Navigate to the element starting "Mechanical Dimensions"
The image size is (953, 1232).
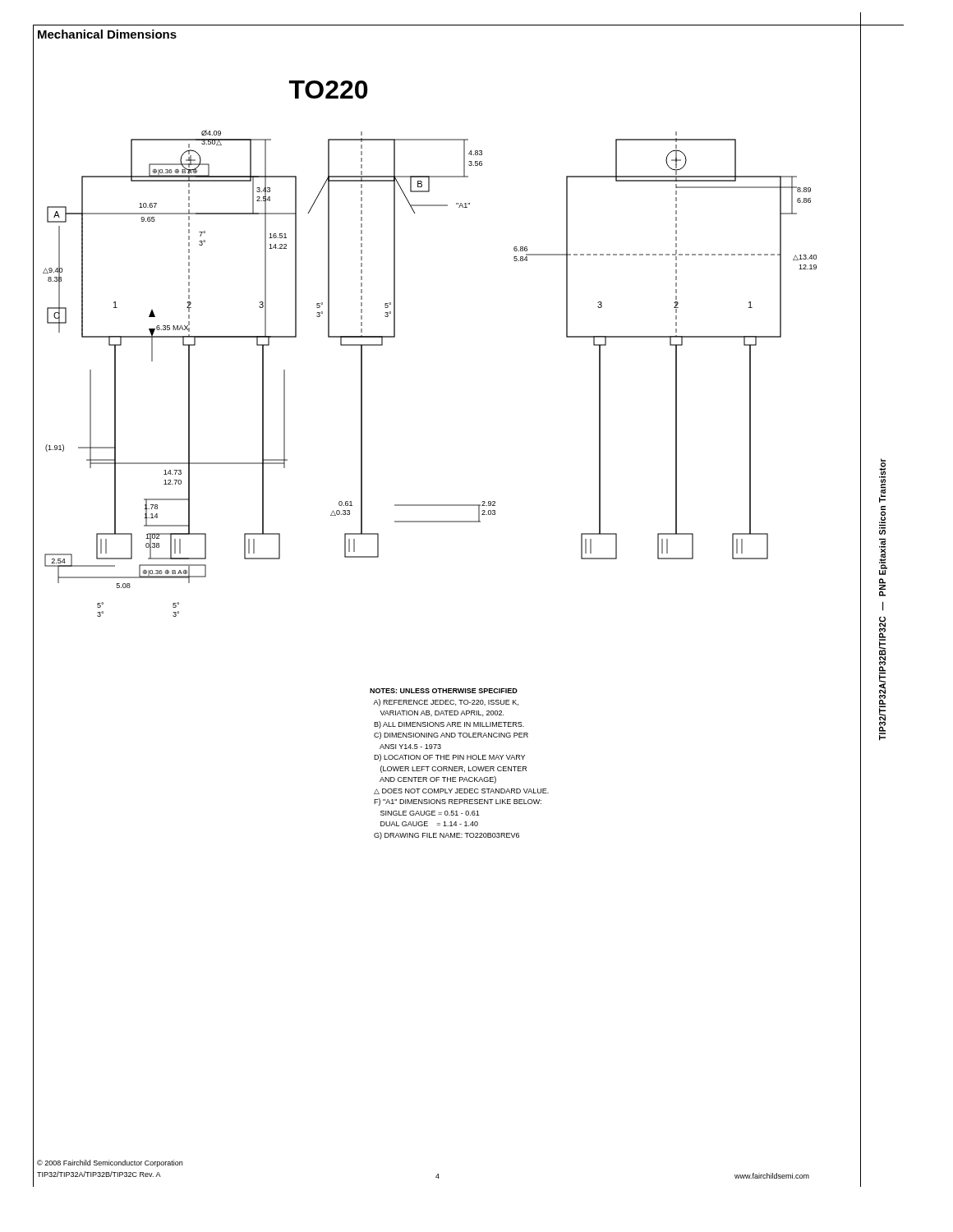(x=107, y=34)
